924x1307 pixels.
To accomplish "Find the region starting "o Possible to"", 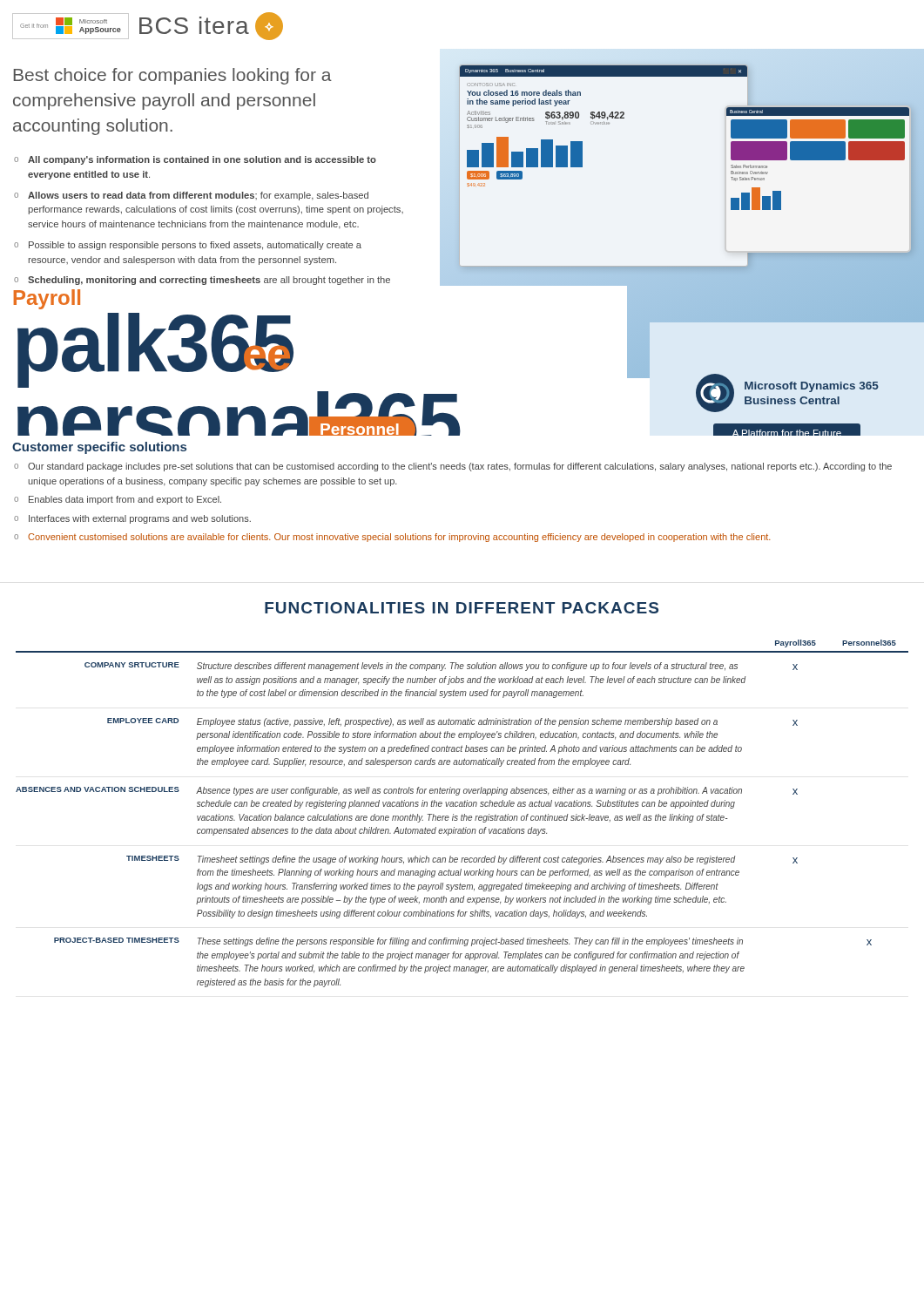I will point(188,251).
